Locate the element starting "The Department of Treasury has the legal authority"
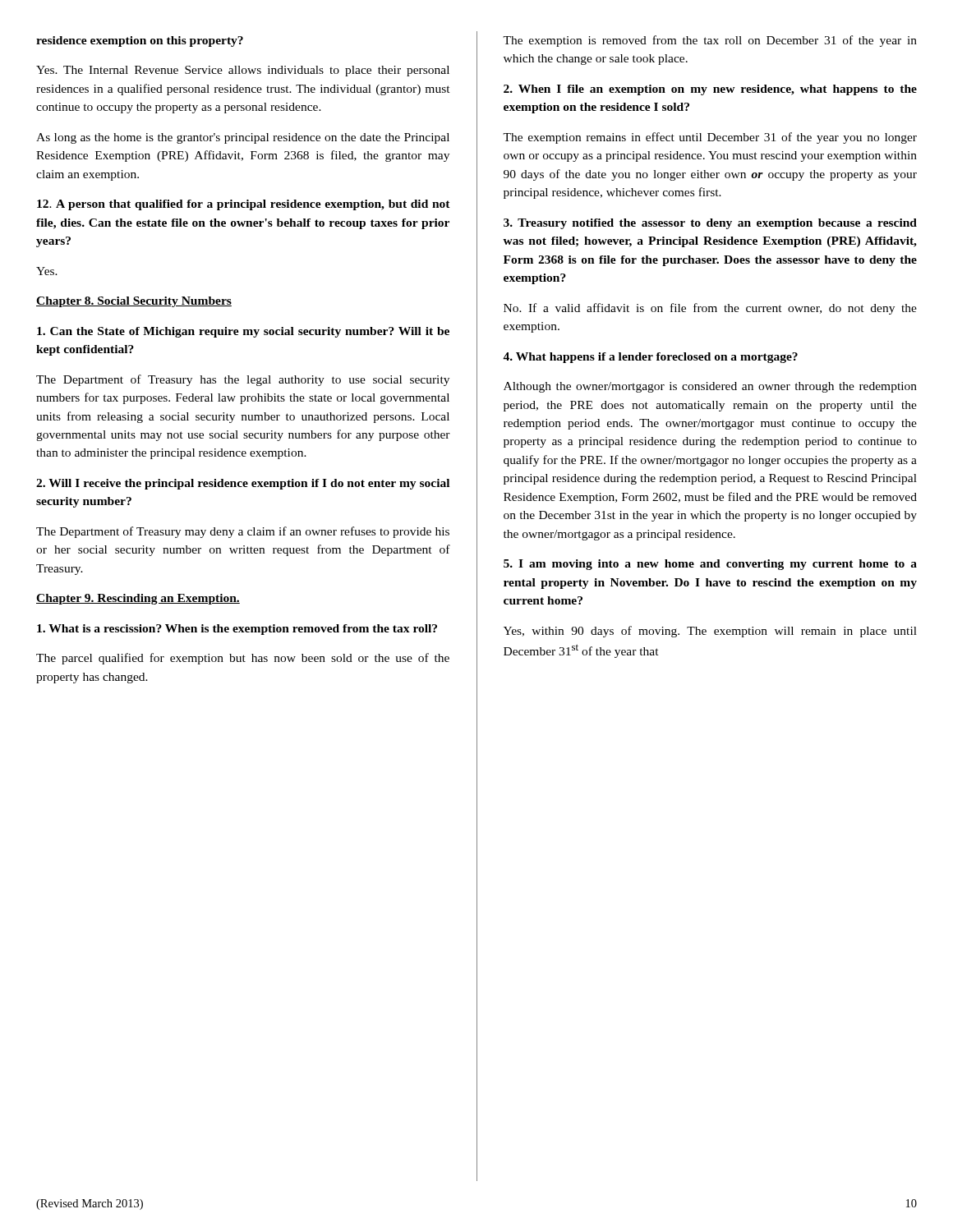Viewport: 953px width, 1232px height. coord(243,416)
